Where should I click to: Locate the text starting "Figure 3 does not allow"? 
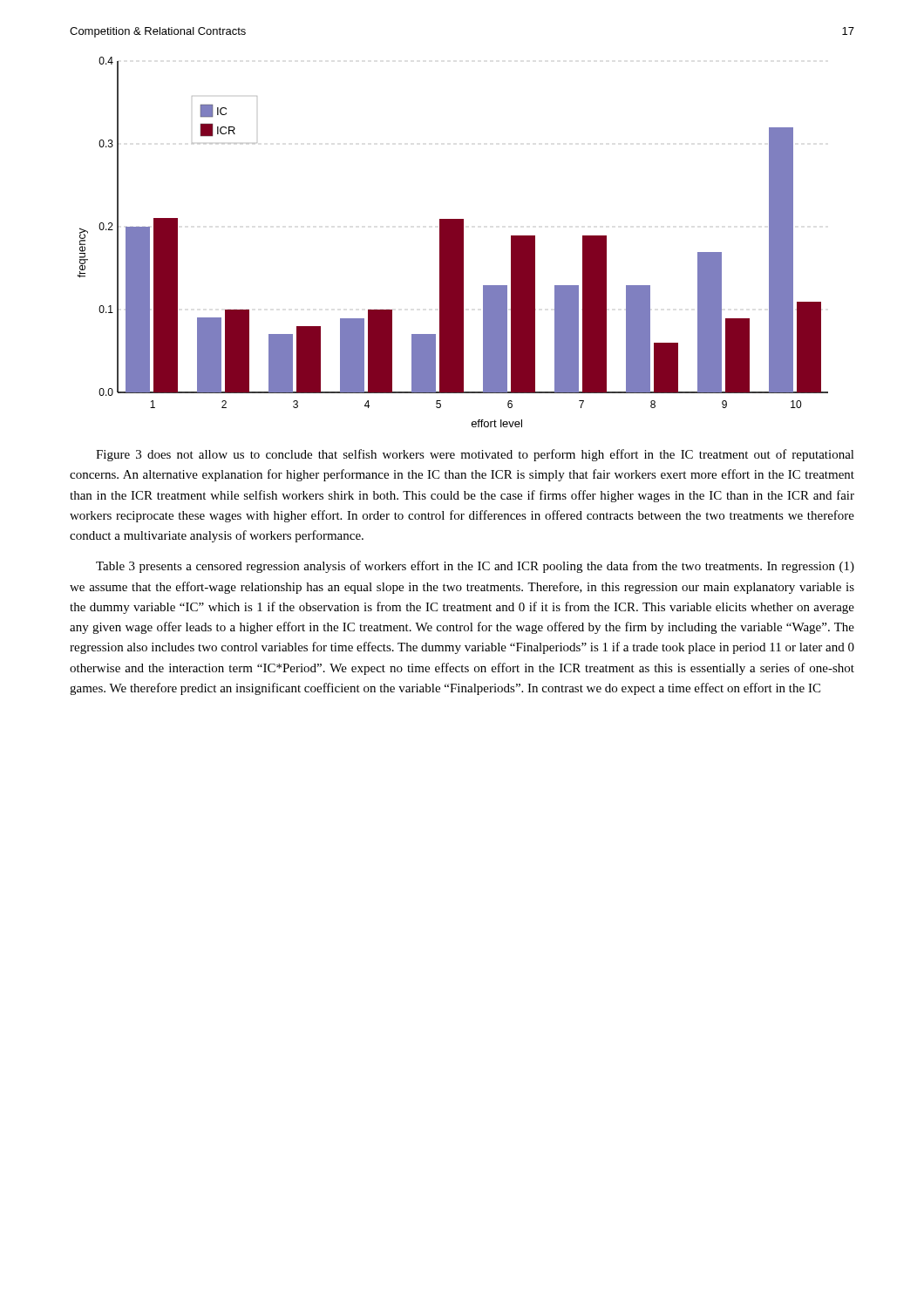(x=462, y=495)
